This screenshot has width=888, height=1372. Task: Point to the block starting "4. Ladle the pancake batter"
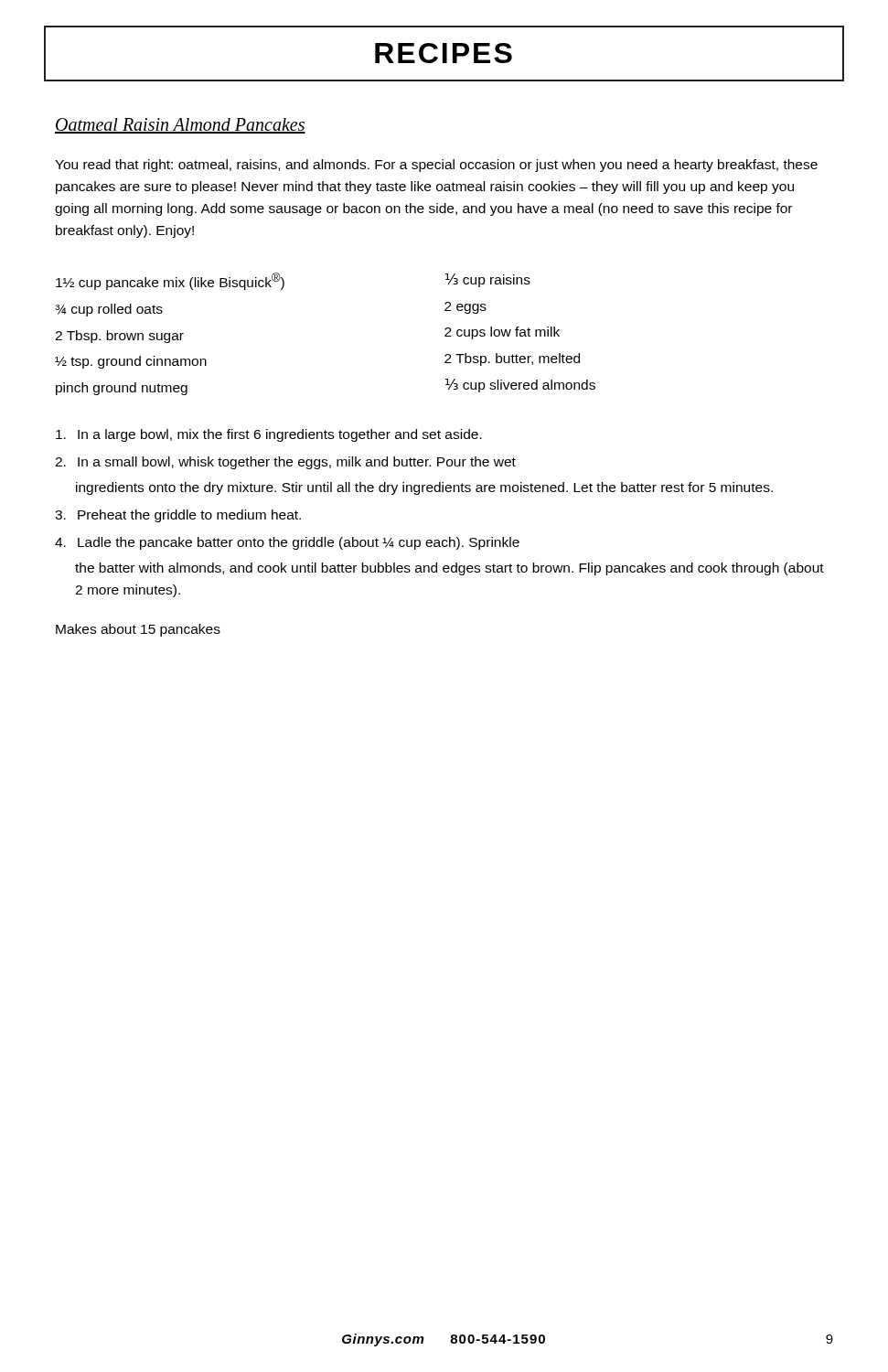point(444,566)
